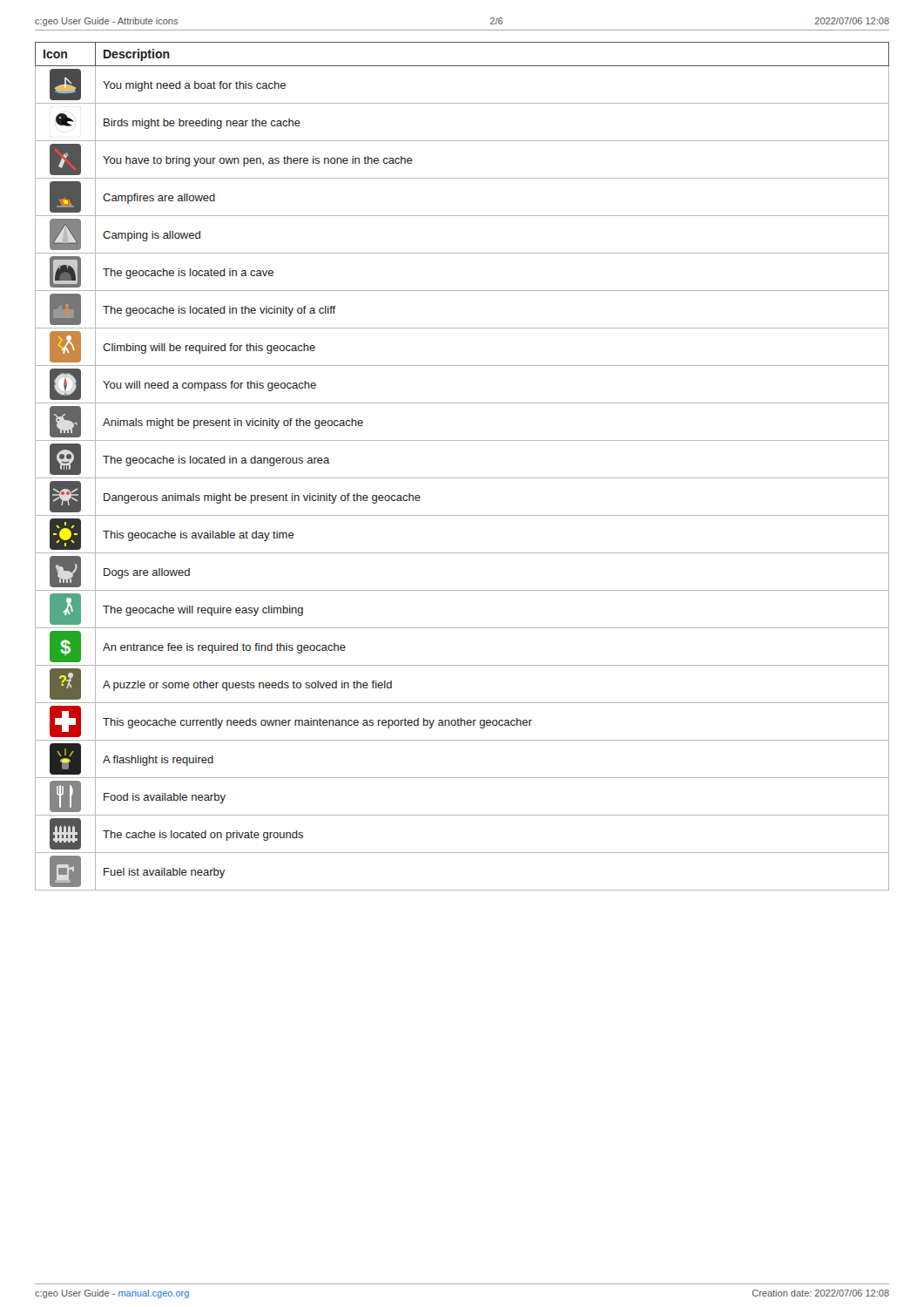This screenshot has height=1307, width=924.
Task: Locate the table with the text "Climbing will be required for"
Action: pyautogui.click(x=462, y=655)
